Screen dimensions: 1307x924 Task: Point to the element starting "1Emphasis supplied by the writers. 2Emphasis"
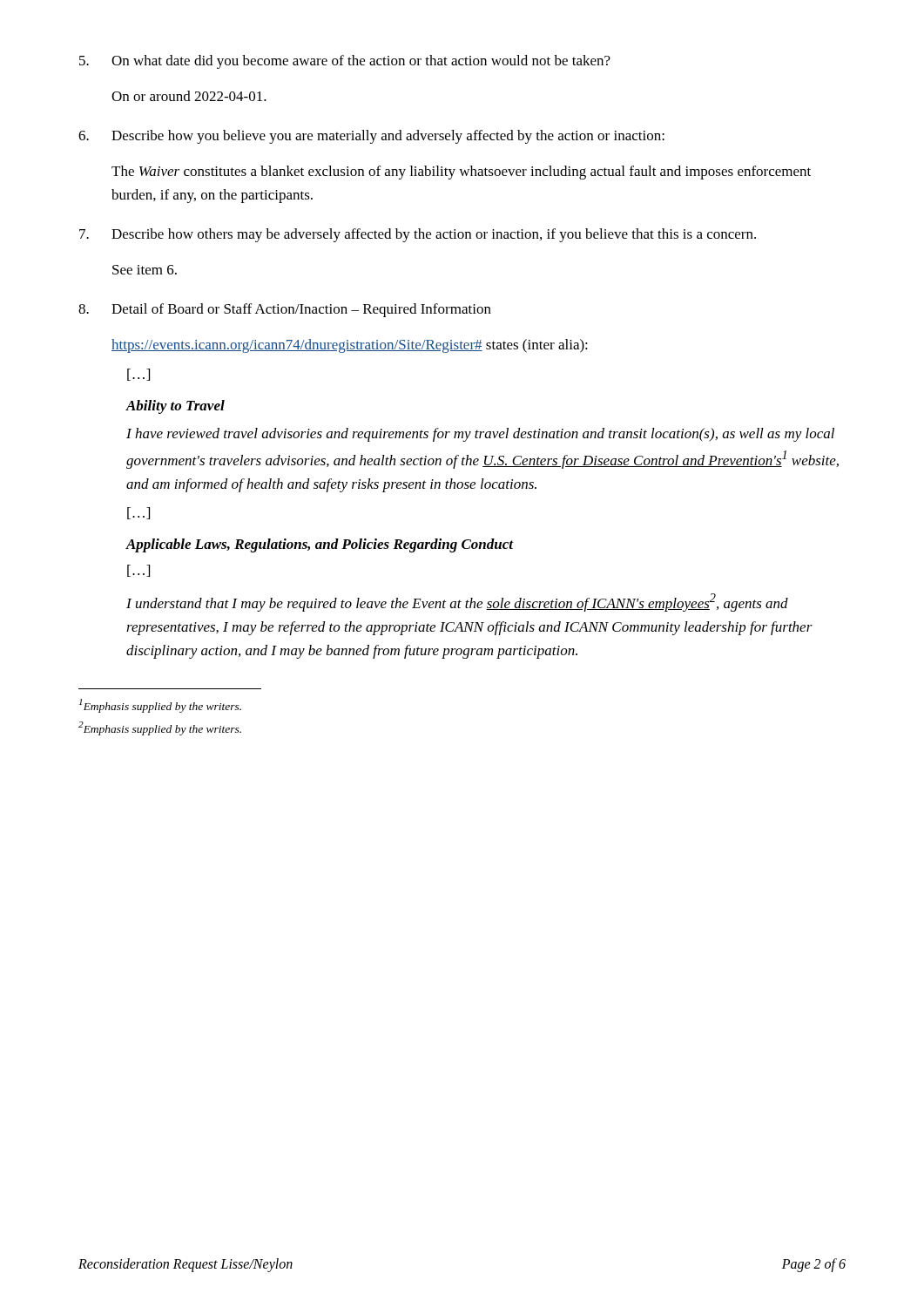click(160, 706)
